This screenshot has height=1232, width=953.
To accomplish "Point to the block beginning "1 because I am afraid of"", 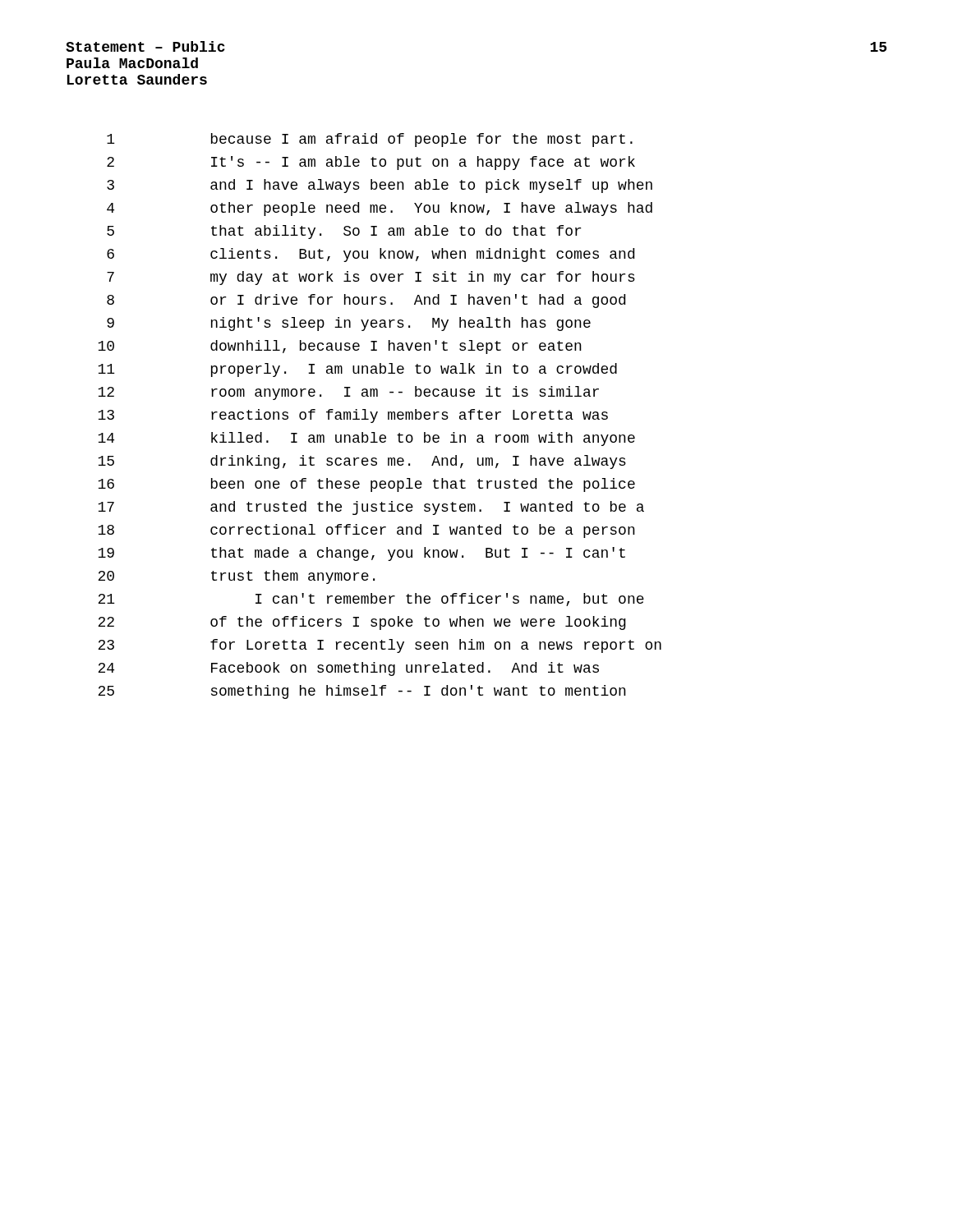I will click(x=476, y=418).
